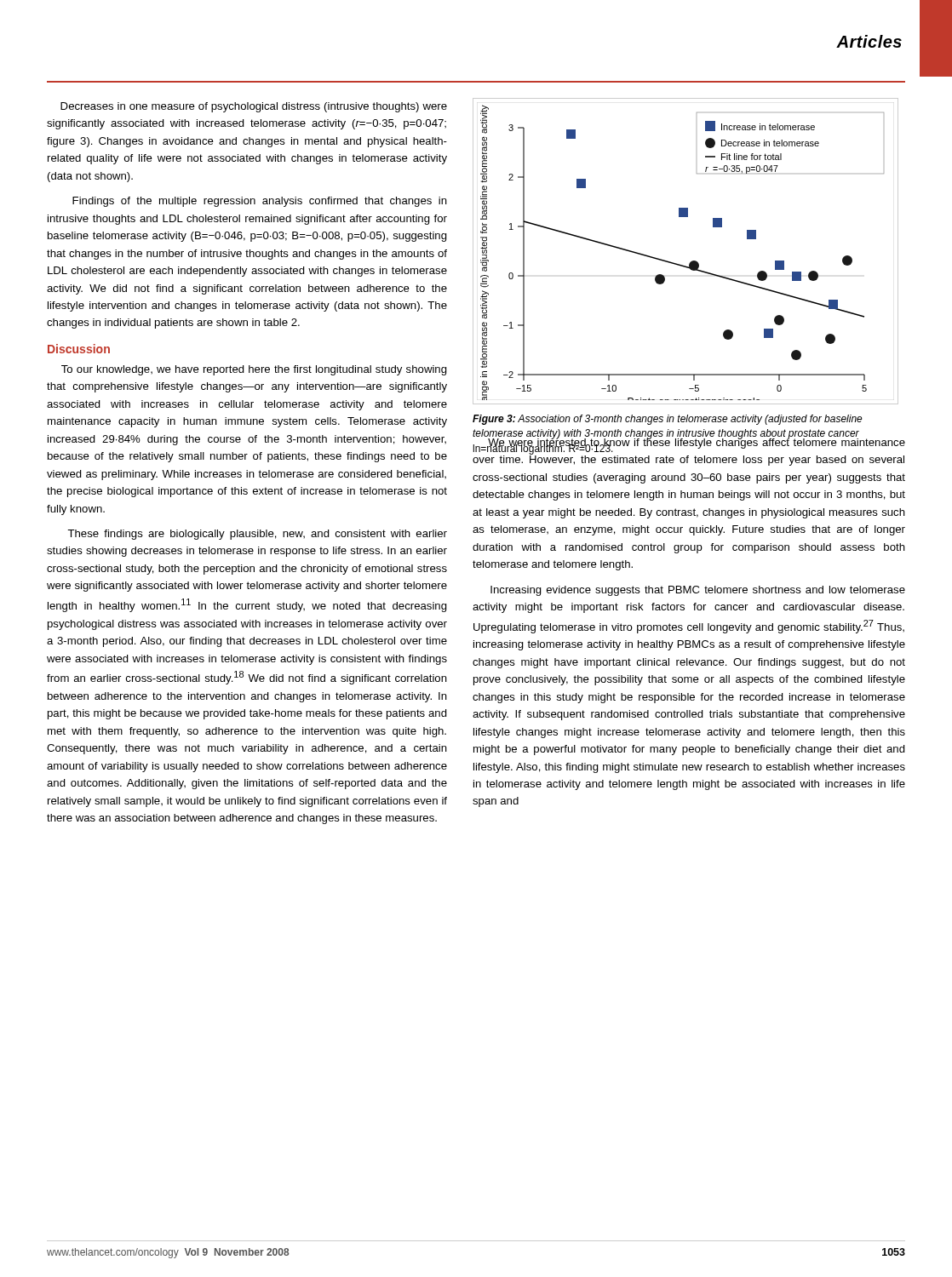Point to the block beginning "To our knowledge, we"
The height and width of the screenshot is (1277, 952).
pyautogui.click(x=247, y=594)
